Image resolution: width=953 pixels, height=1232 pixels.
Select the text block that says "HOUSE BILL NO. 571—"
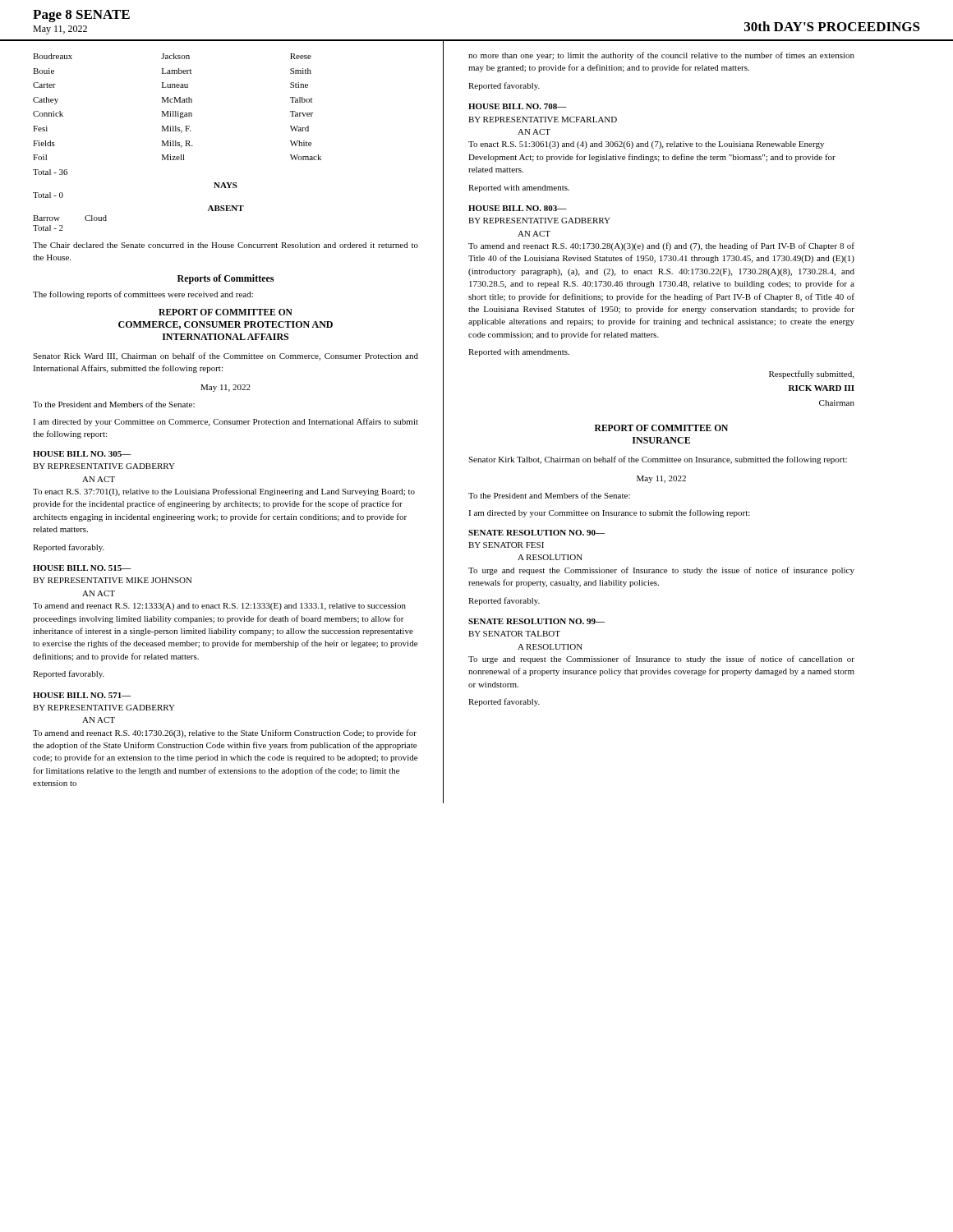tap(225, 739)
